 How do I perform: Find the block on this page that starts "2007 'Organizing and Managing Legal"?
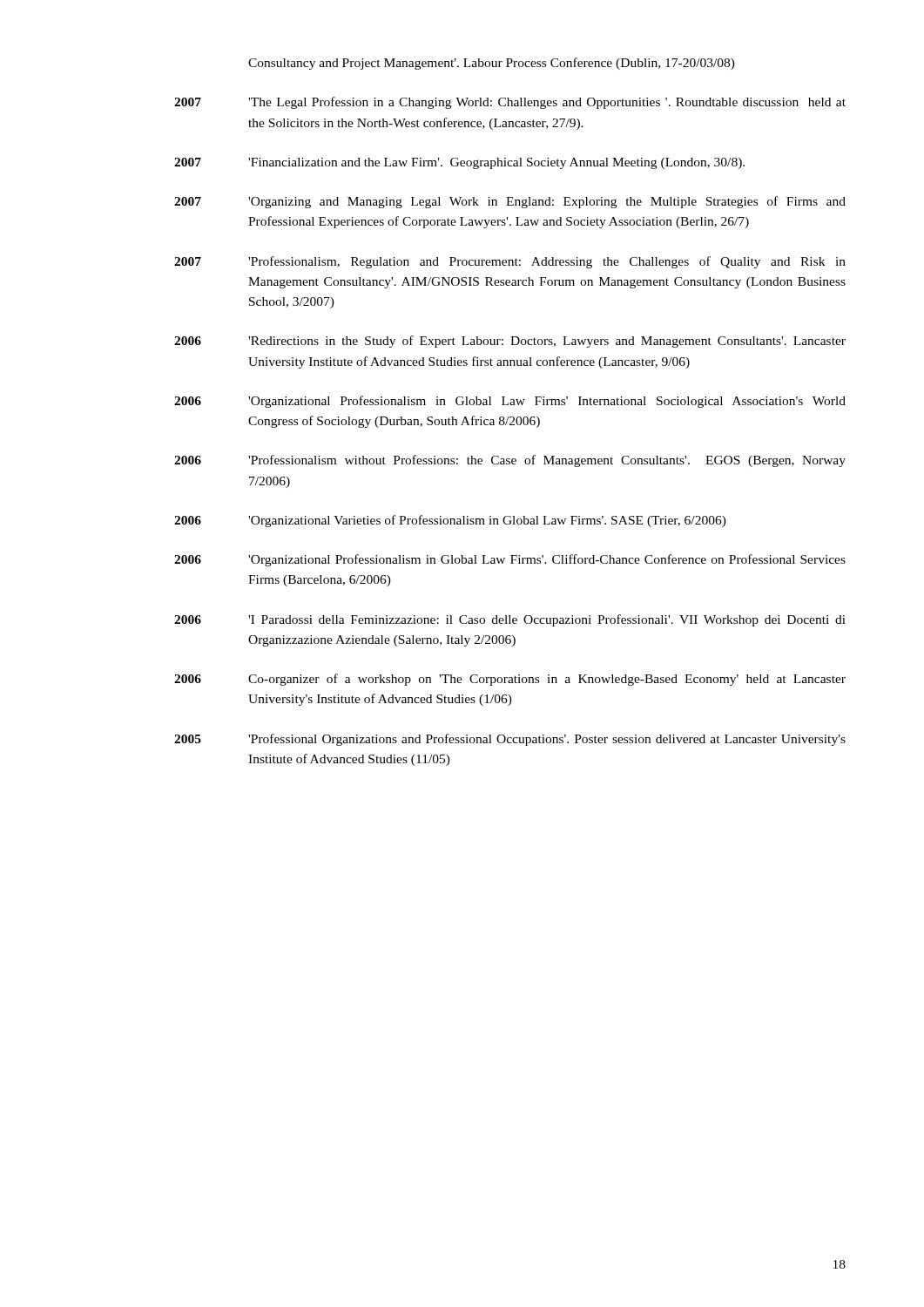click(510, 211)
